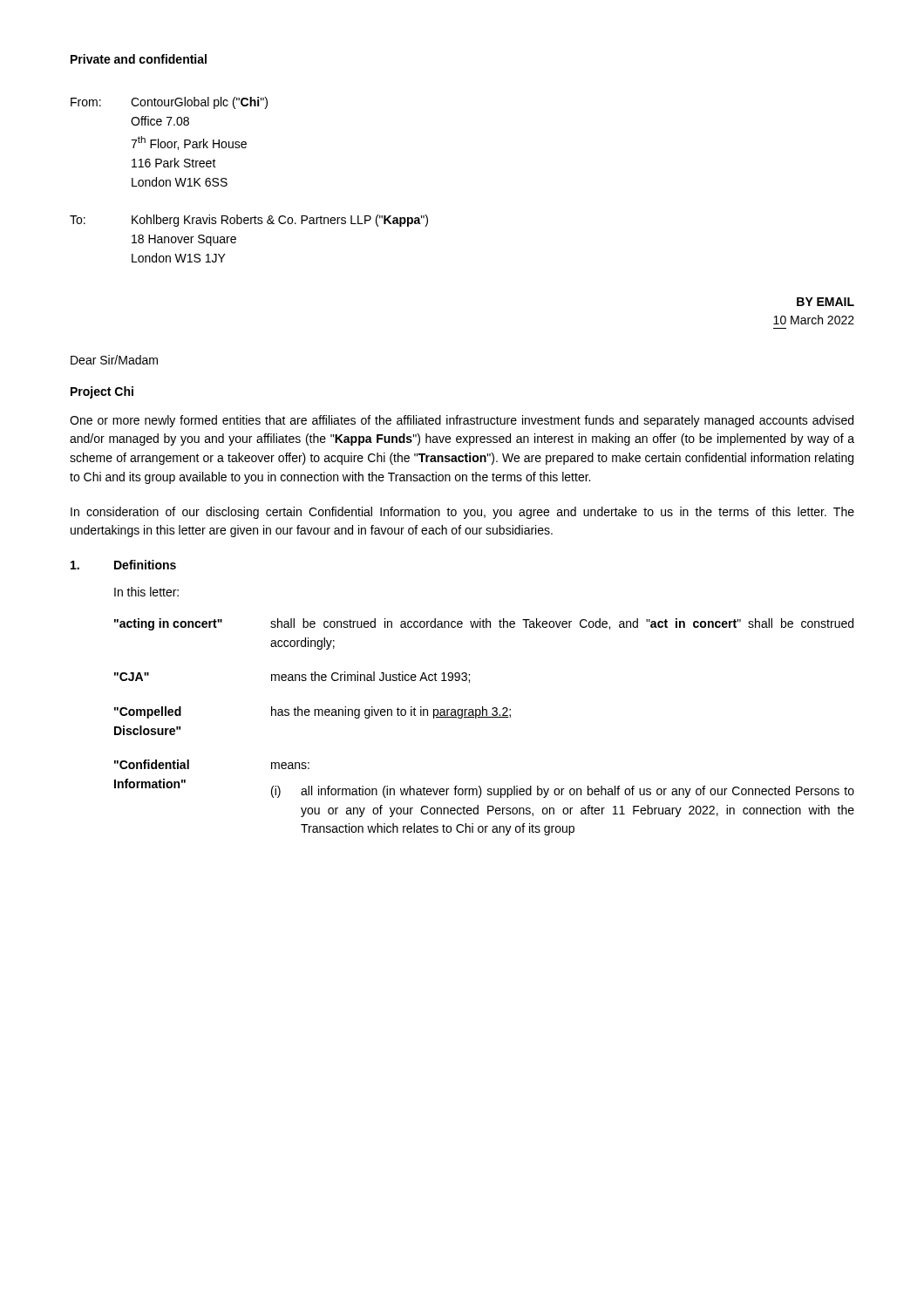
Task: Find the region starting "One or more newly formed entities that"
Action: (462, 449)
